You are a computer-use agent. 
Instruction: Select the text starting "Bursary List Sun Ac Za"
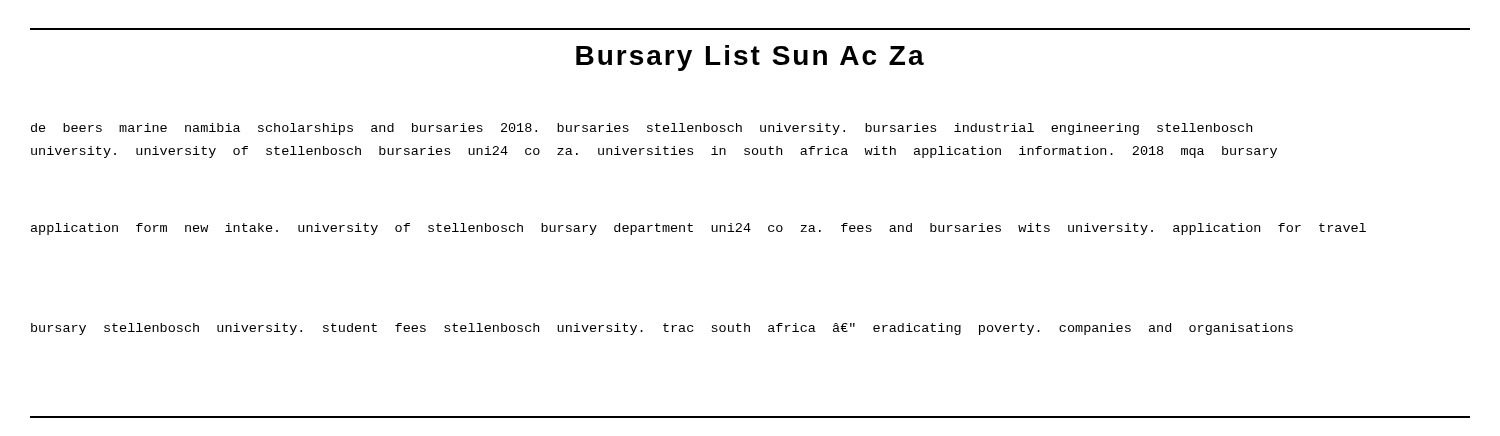point(750,56)
